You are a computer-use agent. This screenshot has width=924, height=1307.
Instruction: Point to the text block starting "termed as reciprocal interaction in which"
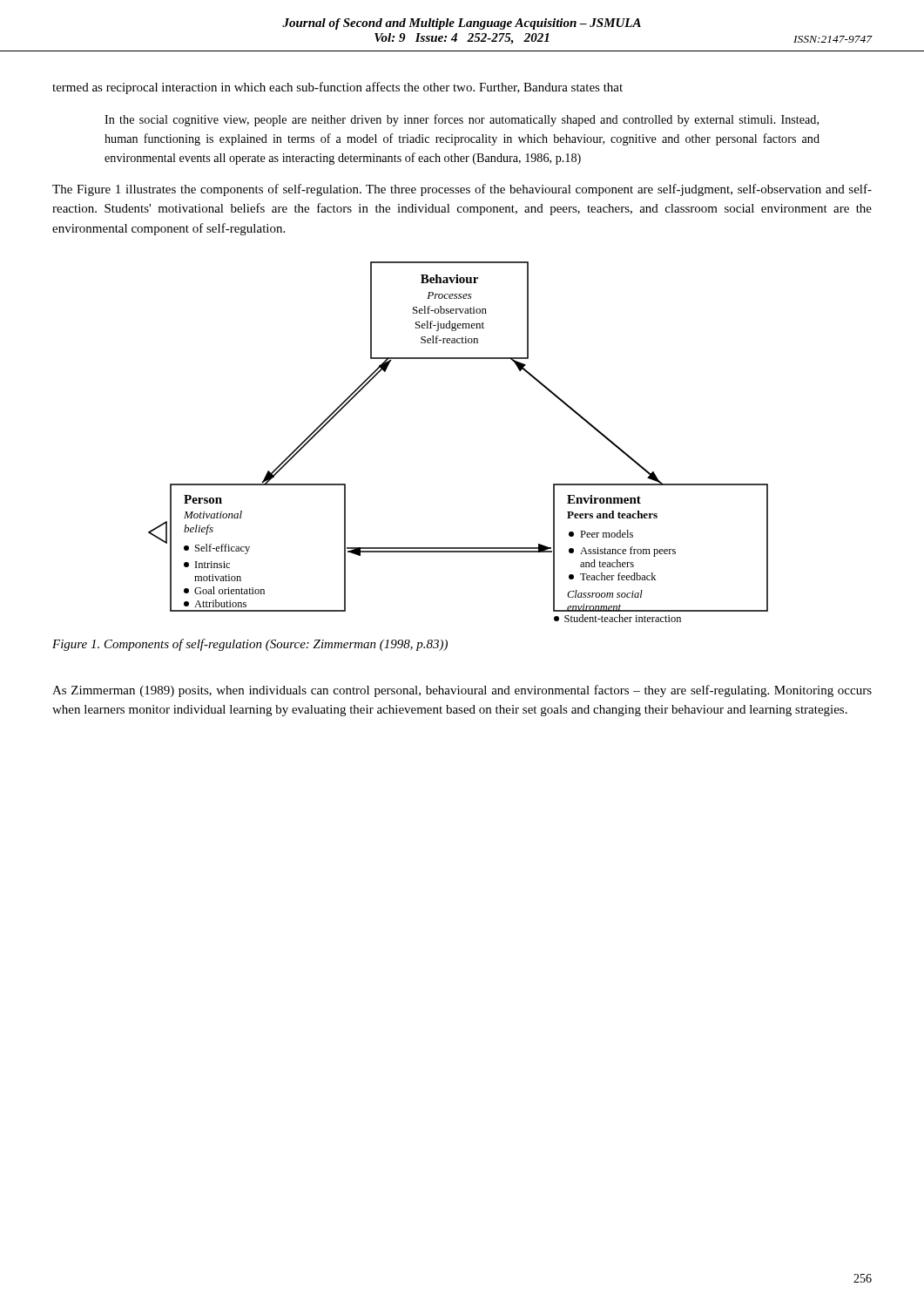pyautogui.click(x=338, y=87)
